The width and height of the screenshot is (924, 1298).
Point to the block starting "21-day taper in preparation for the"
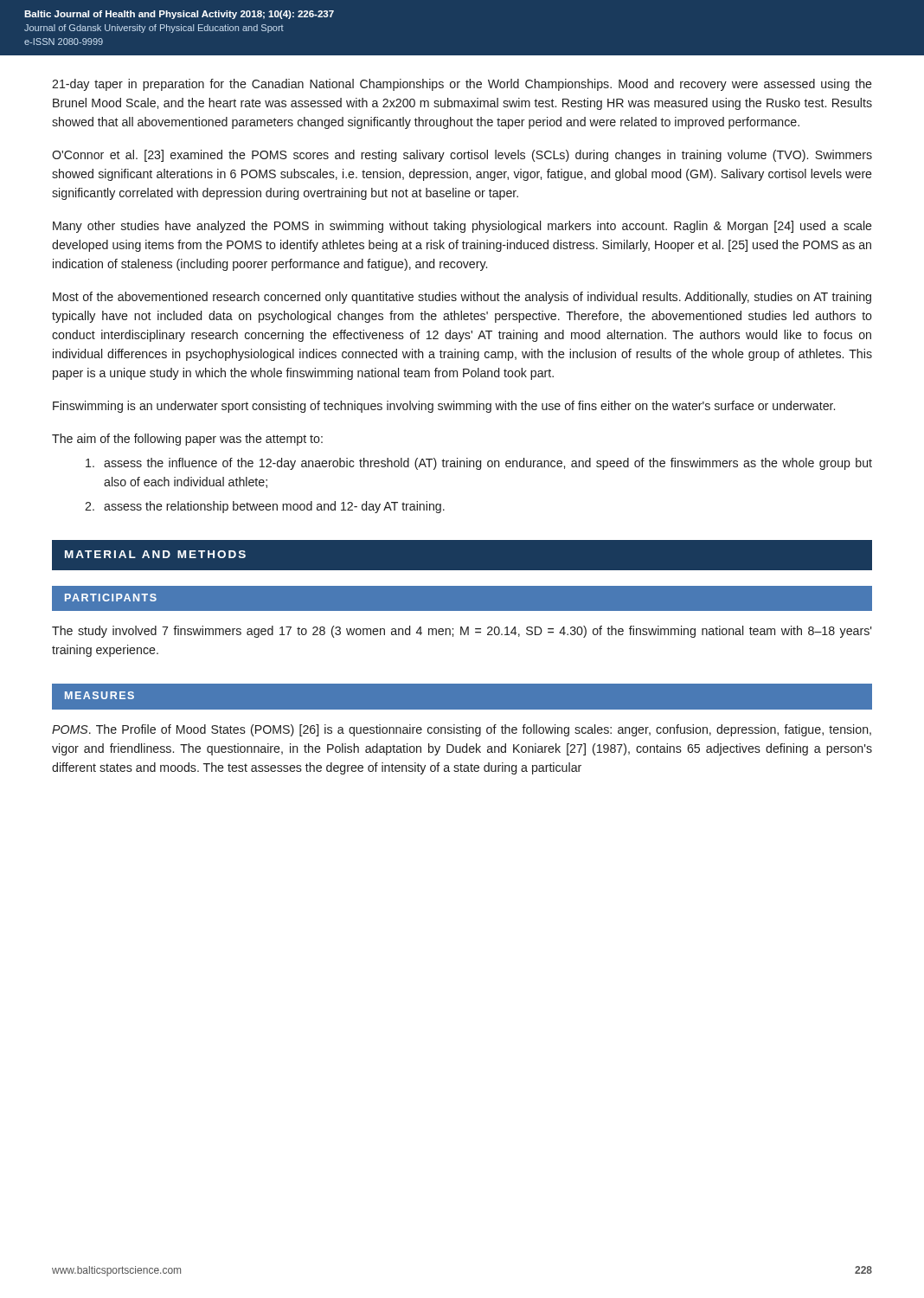462,103
